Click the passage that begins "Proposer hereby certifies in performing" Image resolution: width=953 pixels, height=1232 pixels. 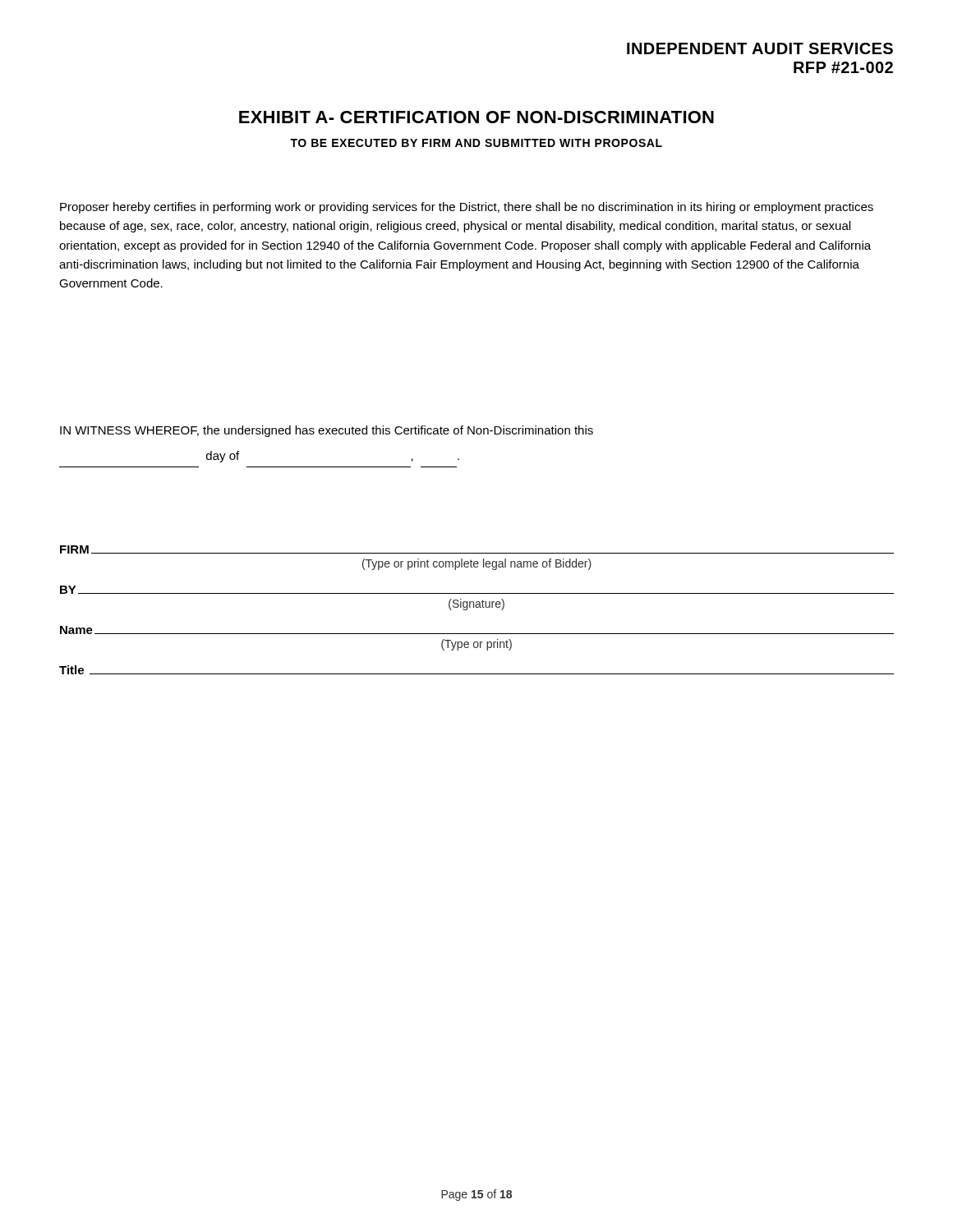click(x=466, y=245)
